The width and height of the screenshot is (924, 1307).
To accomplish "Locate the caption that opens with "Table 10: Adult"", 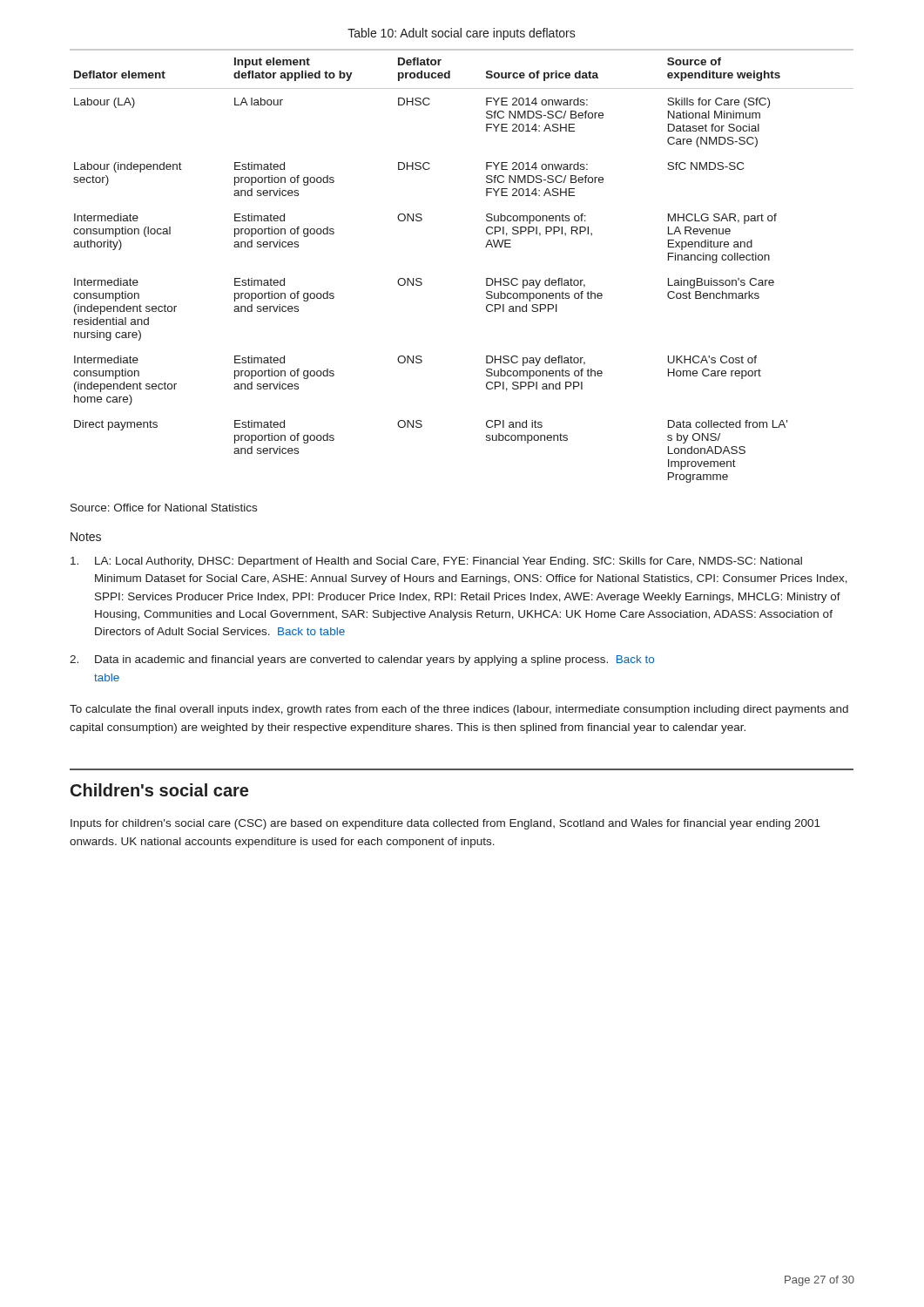I will pyautogui.click(x=462, y=33).
